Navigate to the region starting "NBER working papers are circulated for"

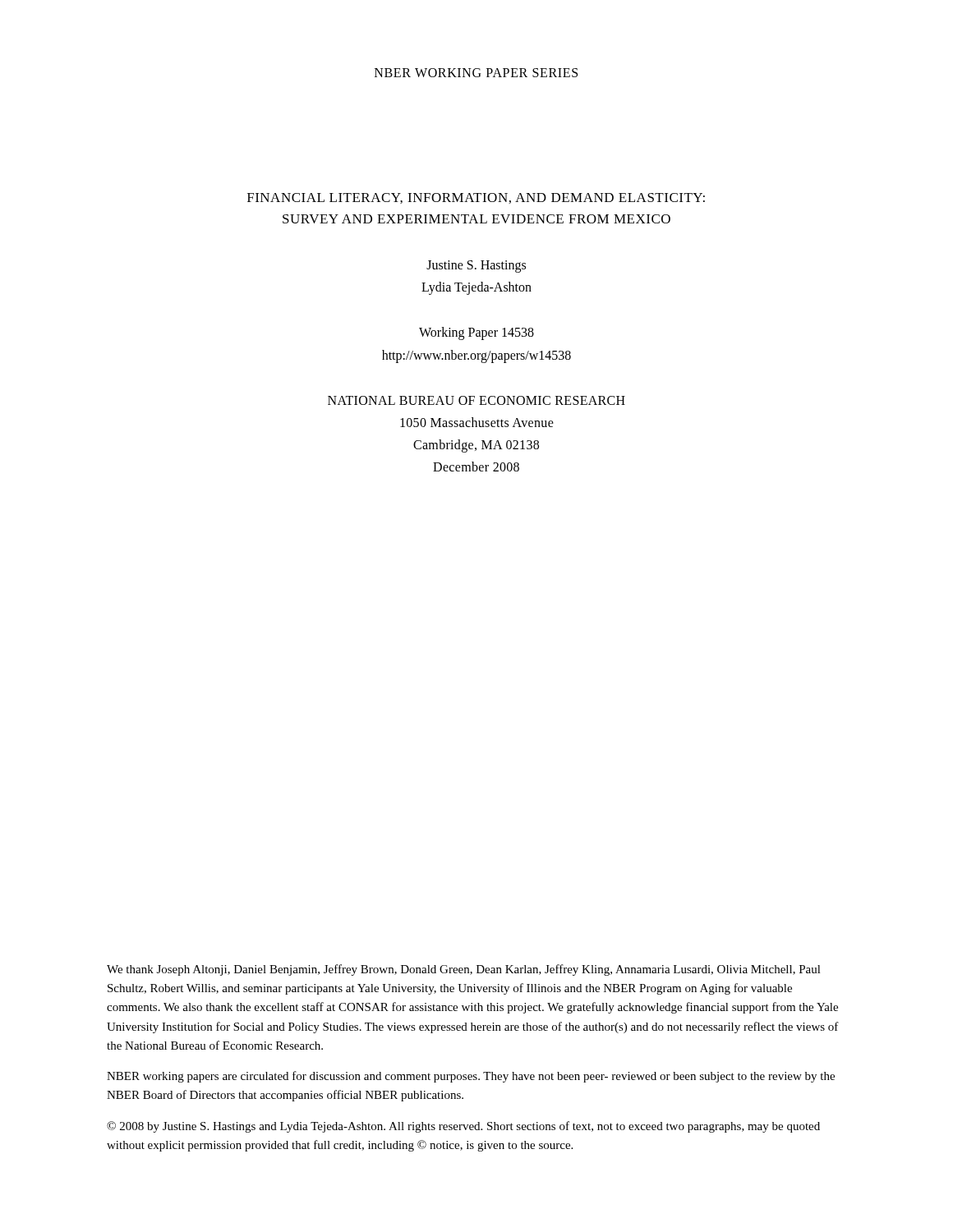click(471, 1086)
